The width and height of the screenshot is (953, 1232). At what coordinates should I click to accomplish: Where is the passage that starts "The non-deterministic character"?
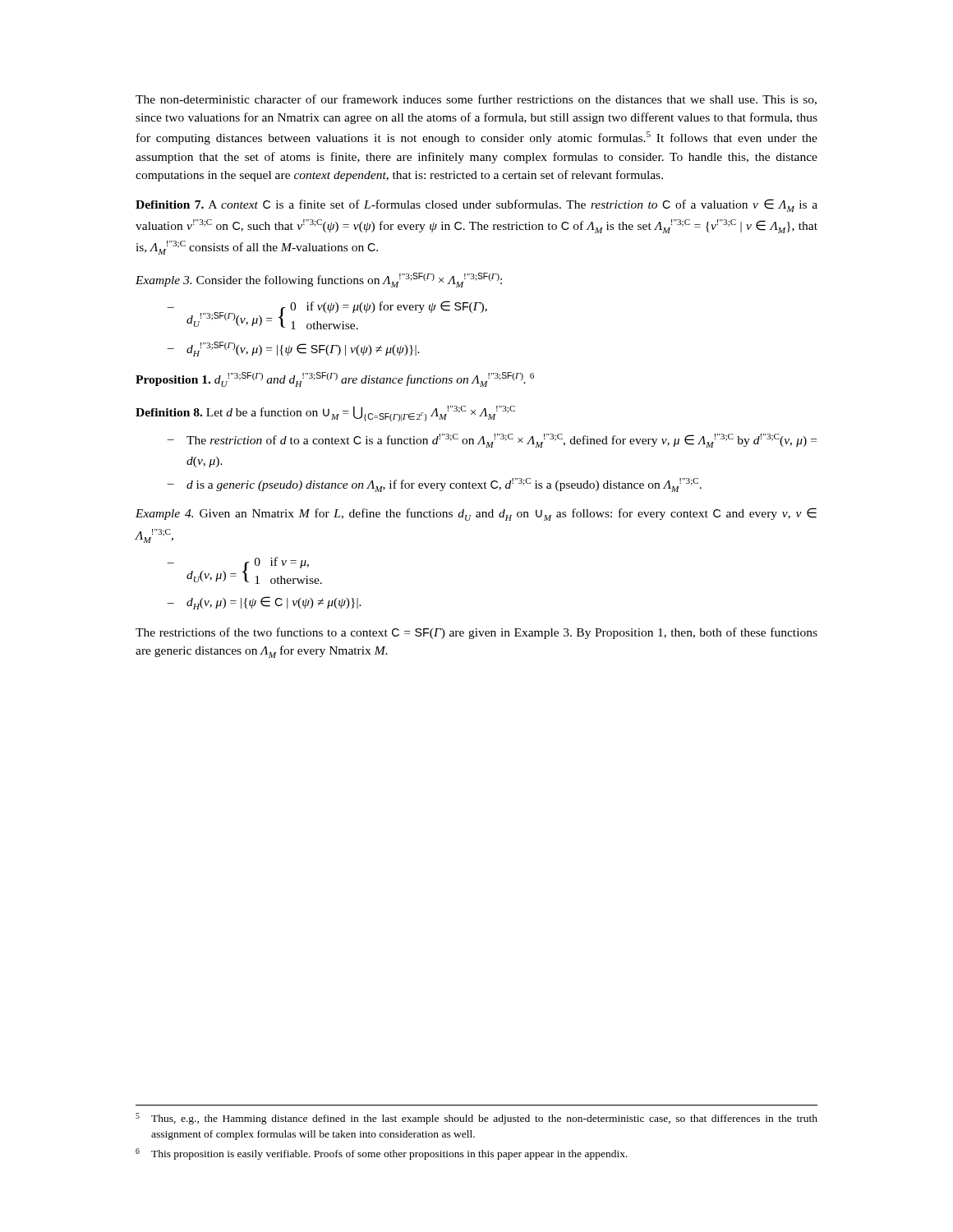tap(476, 137)
